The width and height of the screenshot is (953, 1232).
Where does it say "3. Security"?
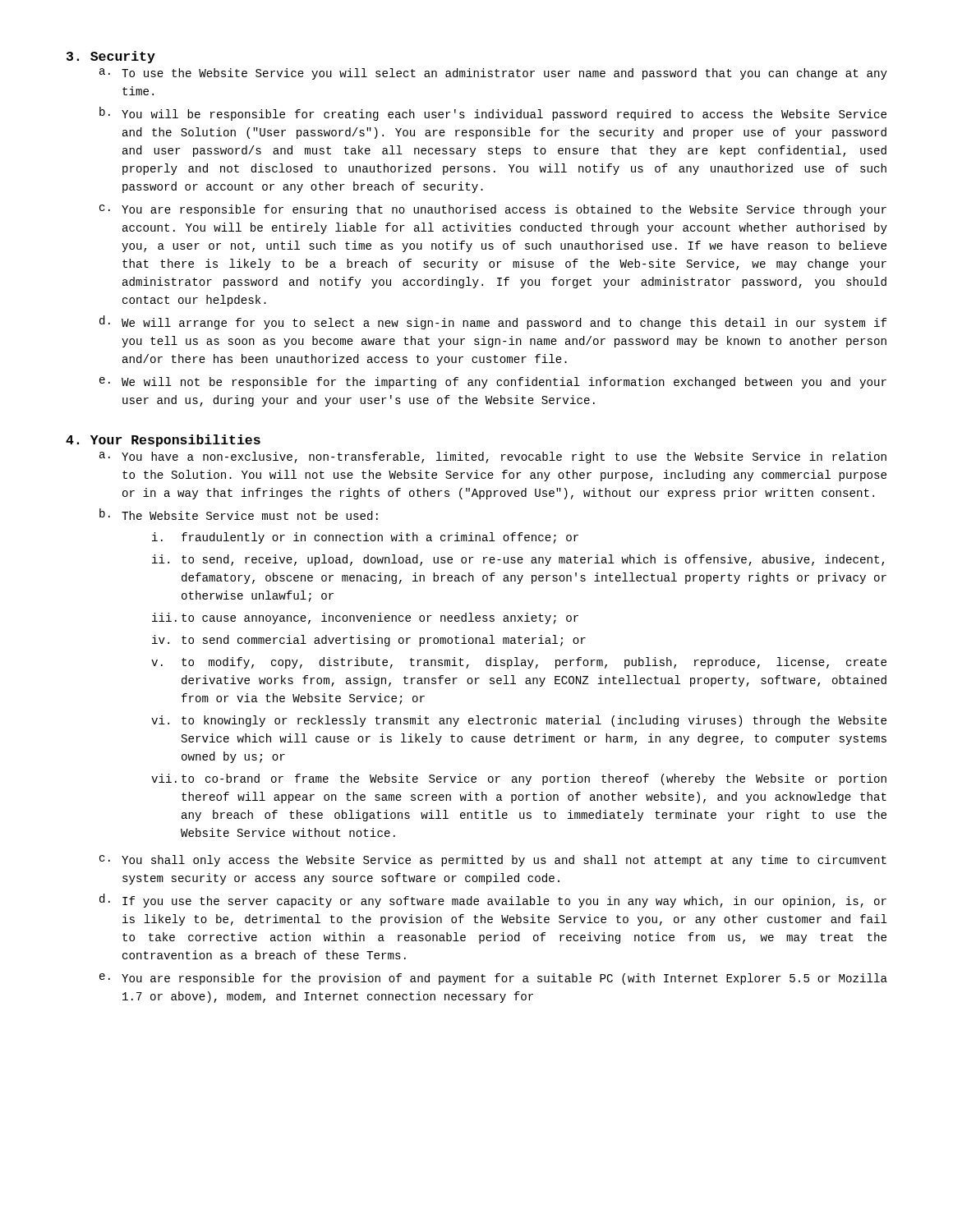pyautogui.click(x=111, y=57)
